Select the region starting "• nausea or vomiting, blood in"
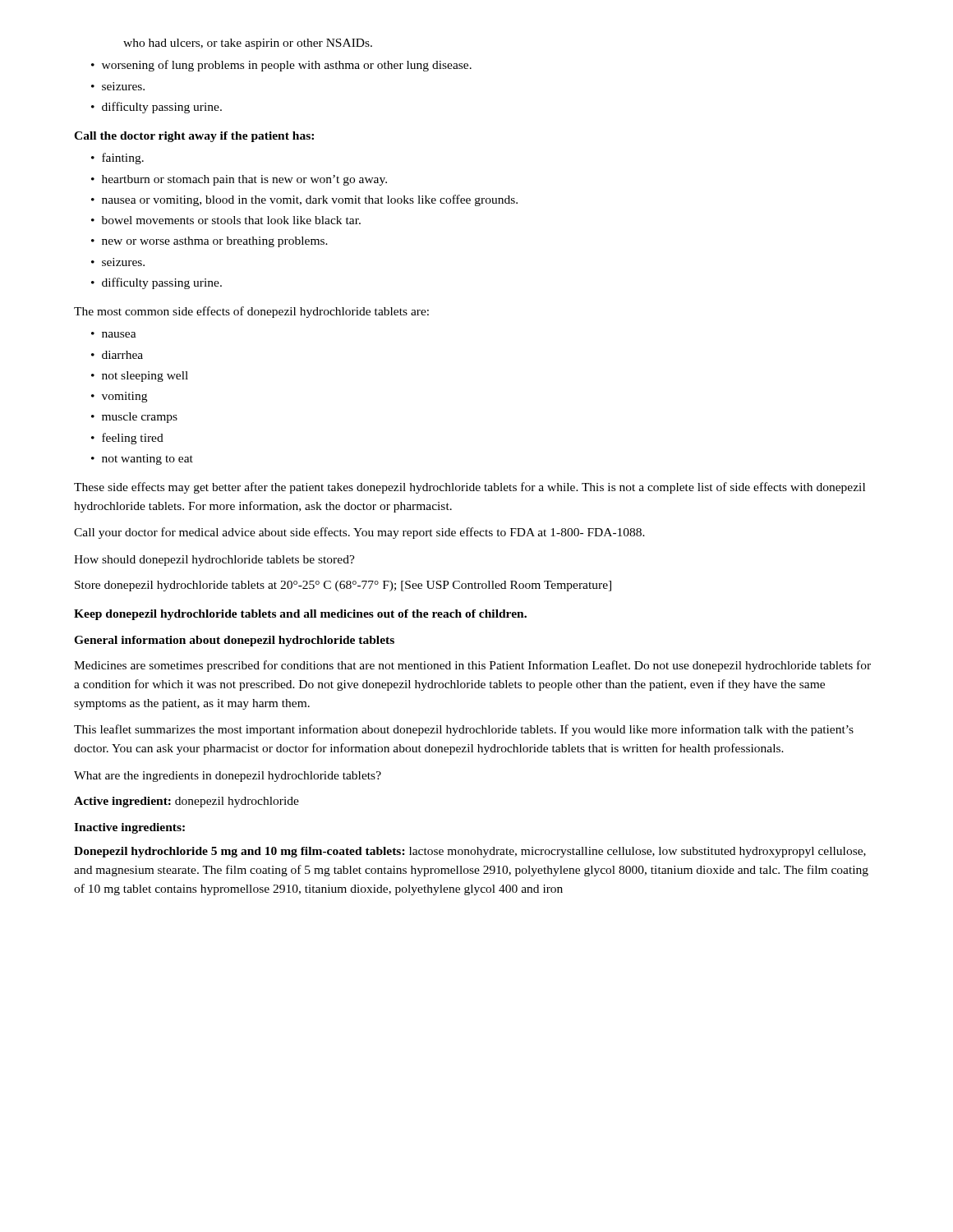The image size is (953, 1232). pyautogui.click(x=304, y=199)
